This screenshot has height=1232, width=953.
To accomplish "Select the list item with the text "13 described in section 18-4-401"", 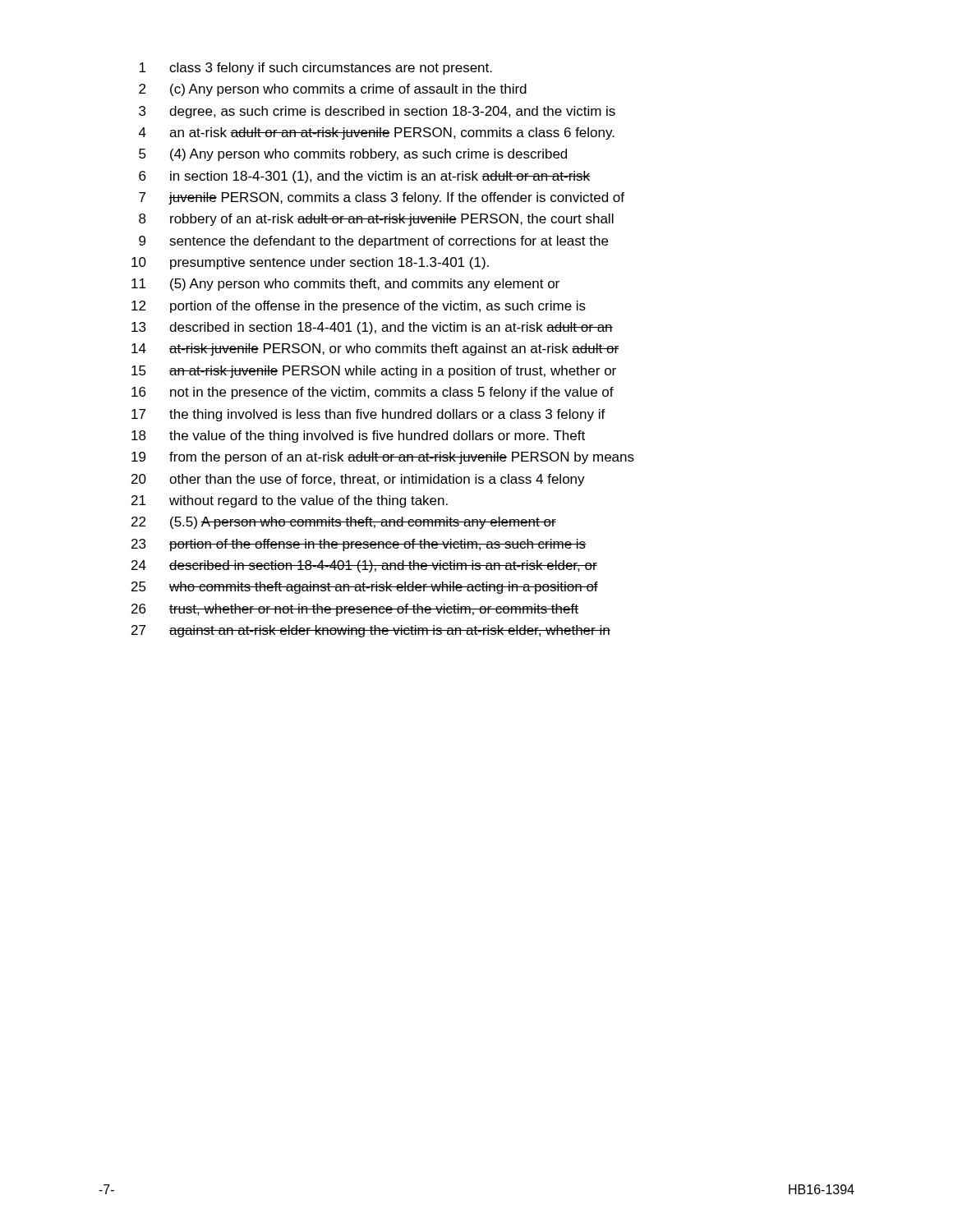I will point(476,328).
